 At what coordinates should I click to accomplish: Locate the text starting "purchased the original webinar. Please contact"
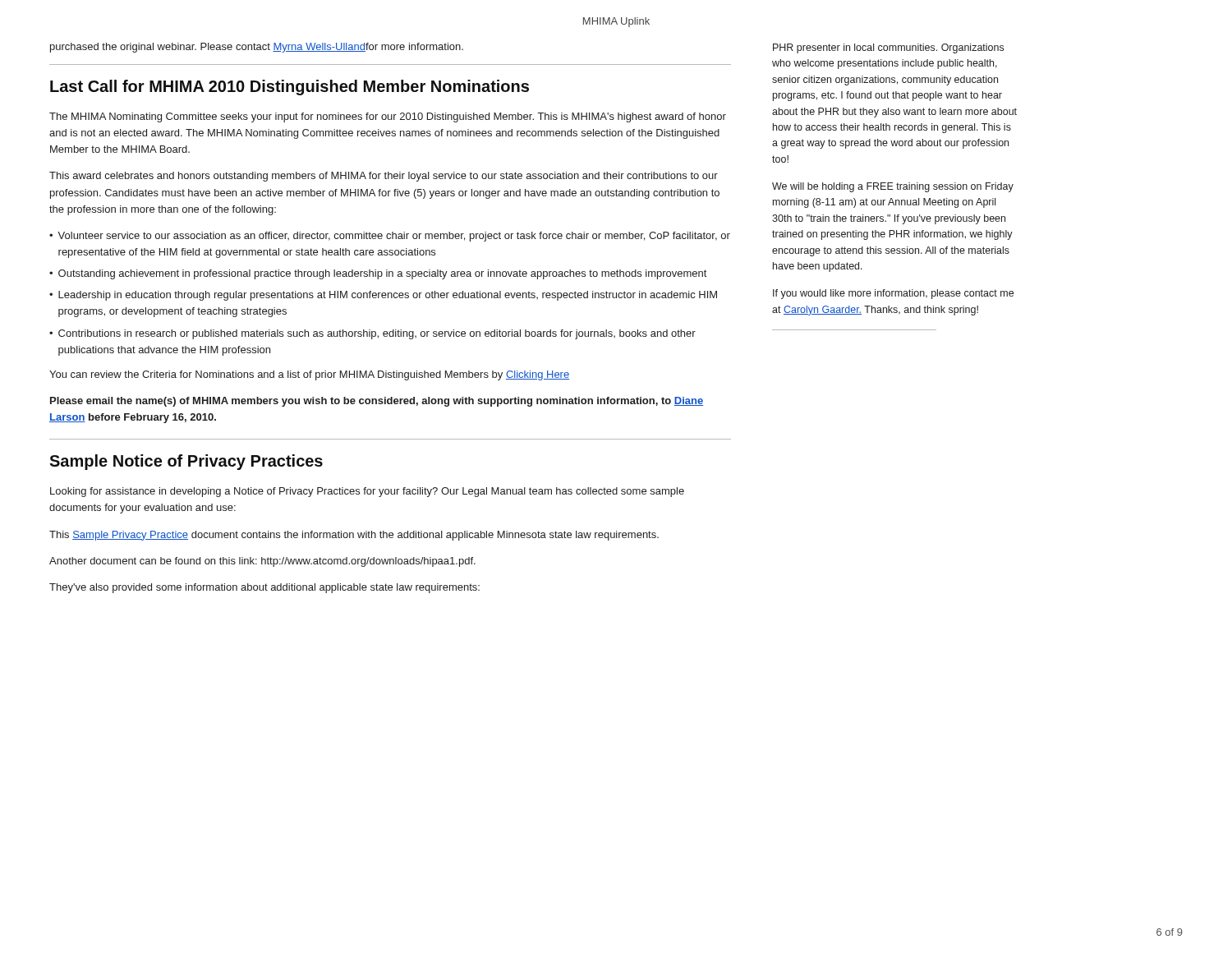(x=257, y=46)
